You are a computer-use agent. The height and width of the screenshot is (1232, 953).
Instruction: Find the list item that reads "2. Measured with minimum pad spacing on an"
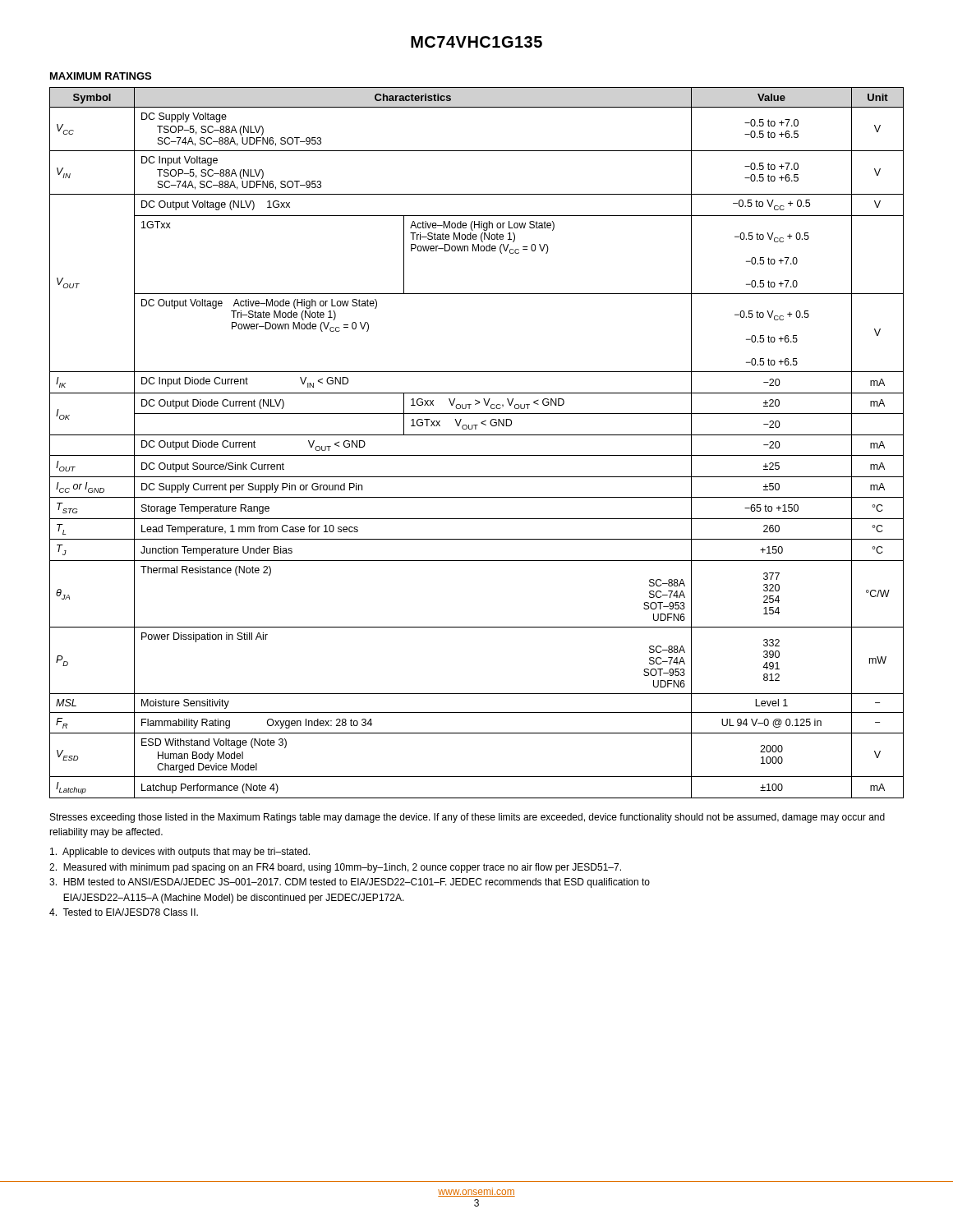point(336,867)
